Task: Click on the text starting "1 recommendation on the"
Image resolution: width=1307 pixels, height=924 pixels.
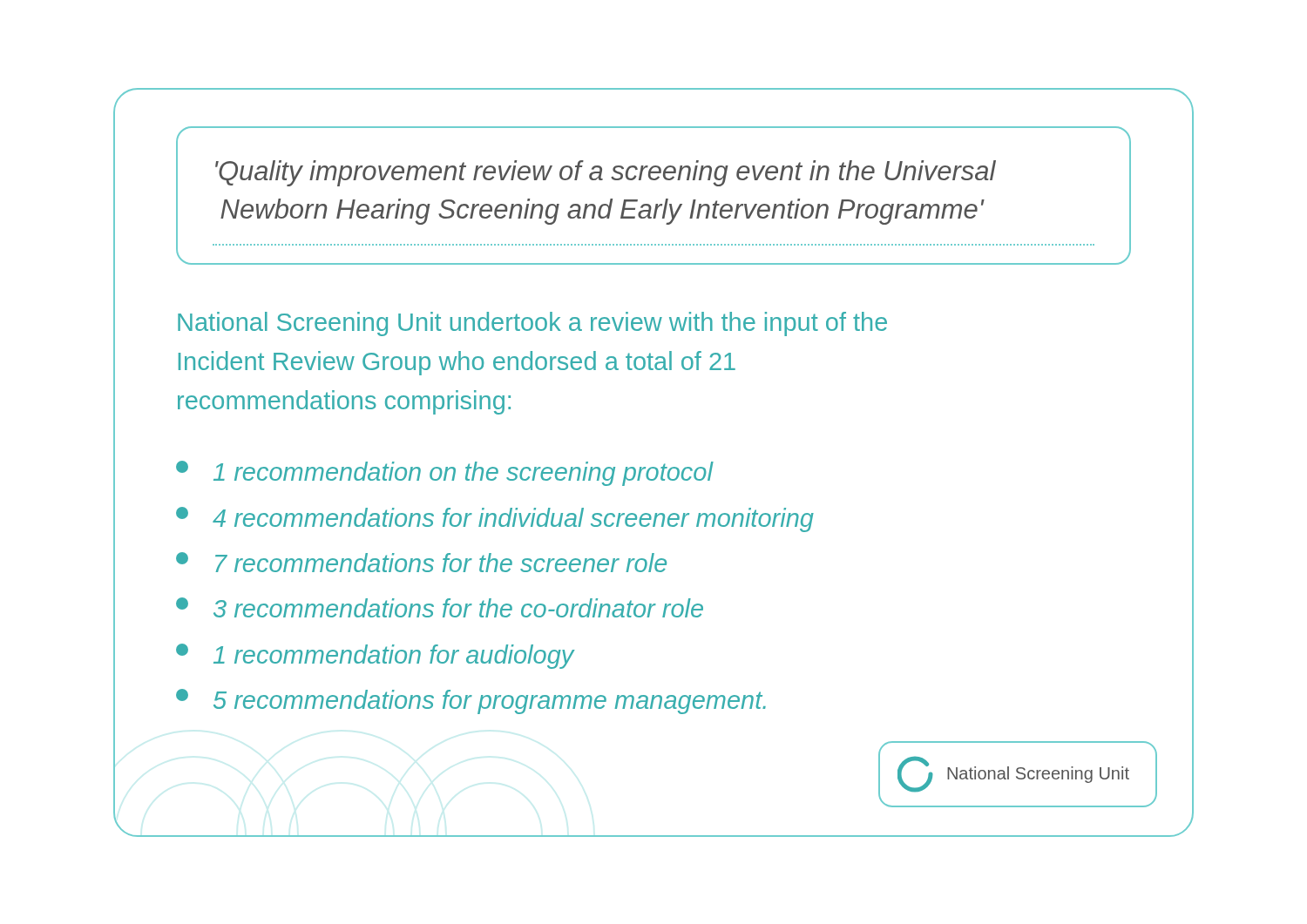Action: coord(444,472)
